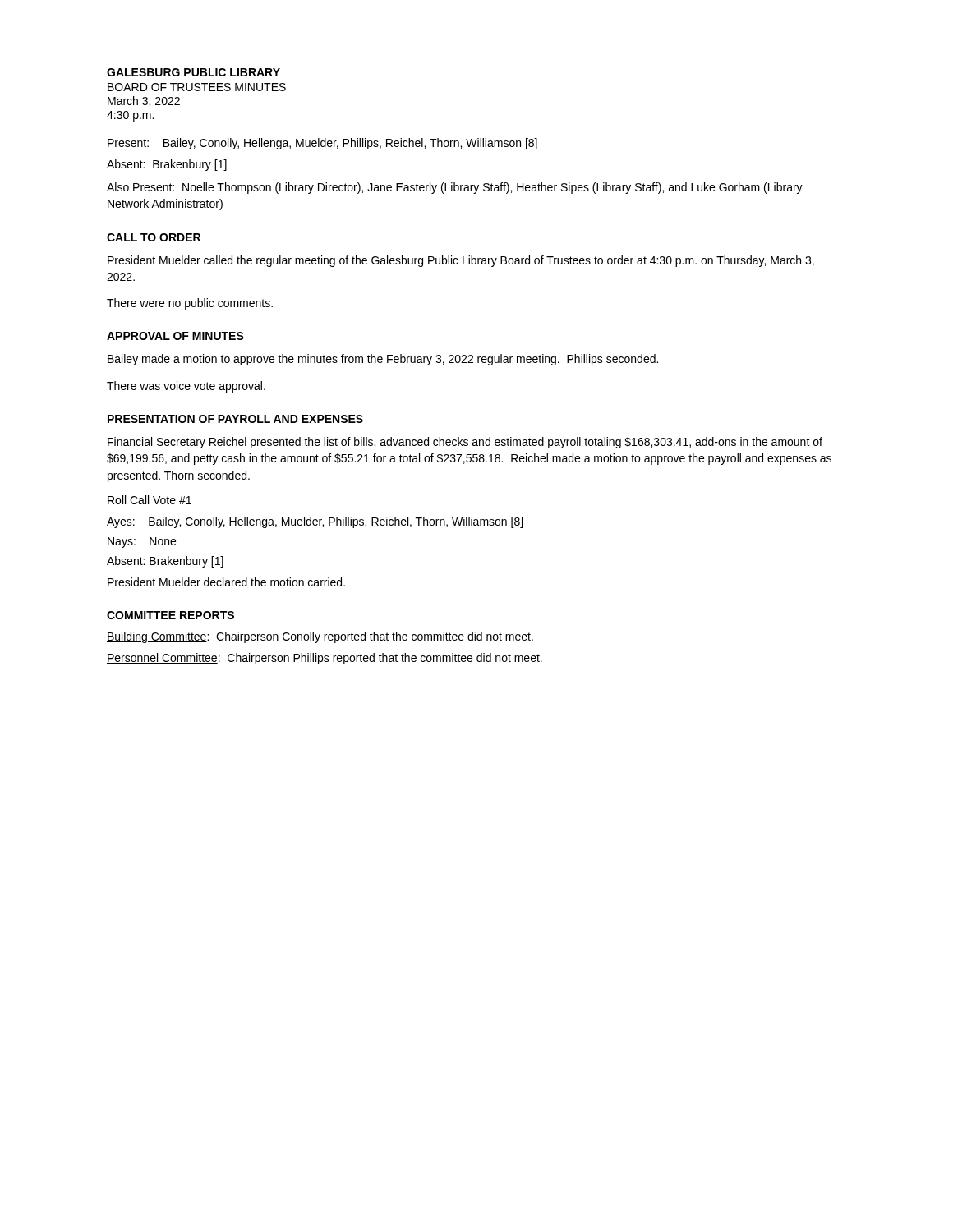The width and height of the screenshot is (953, 1232).
Task: Click on the section header with the text "COMMITTEE REPORTS"
Action: 171,615
